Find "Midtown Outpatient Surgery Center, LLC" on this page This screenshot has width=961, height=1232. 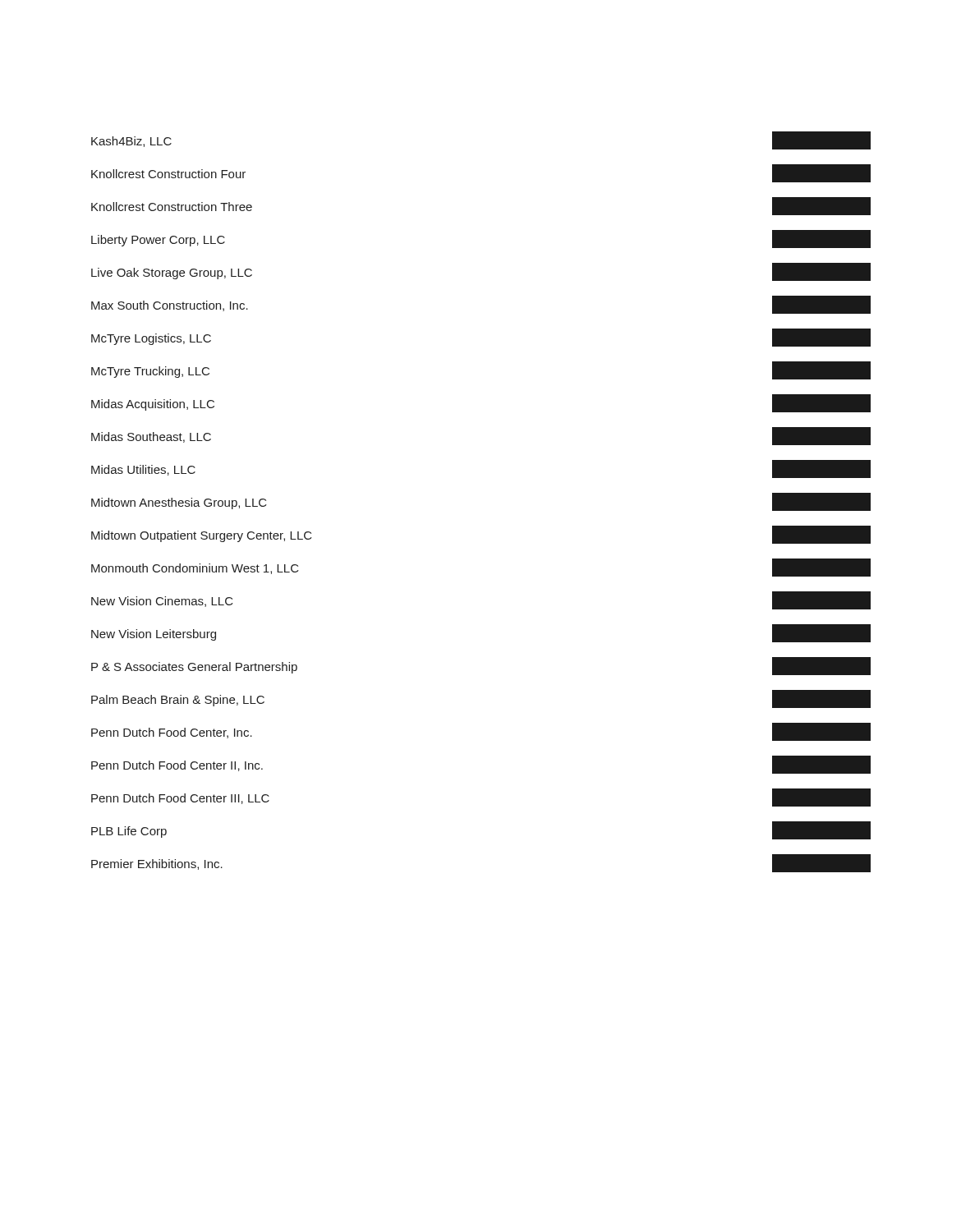click(204, 535)
